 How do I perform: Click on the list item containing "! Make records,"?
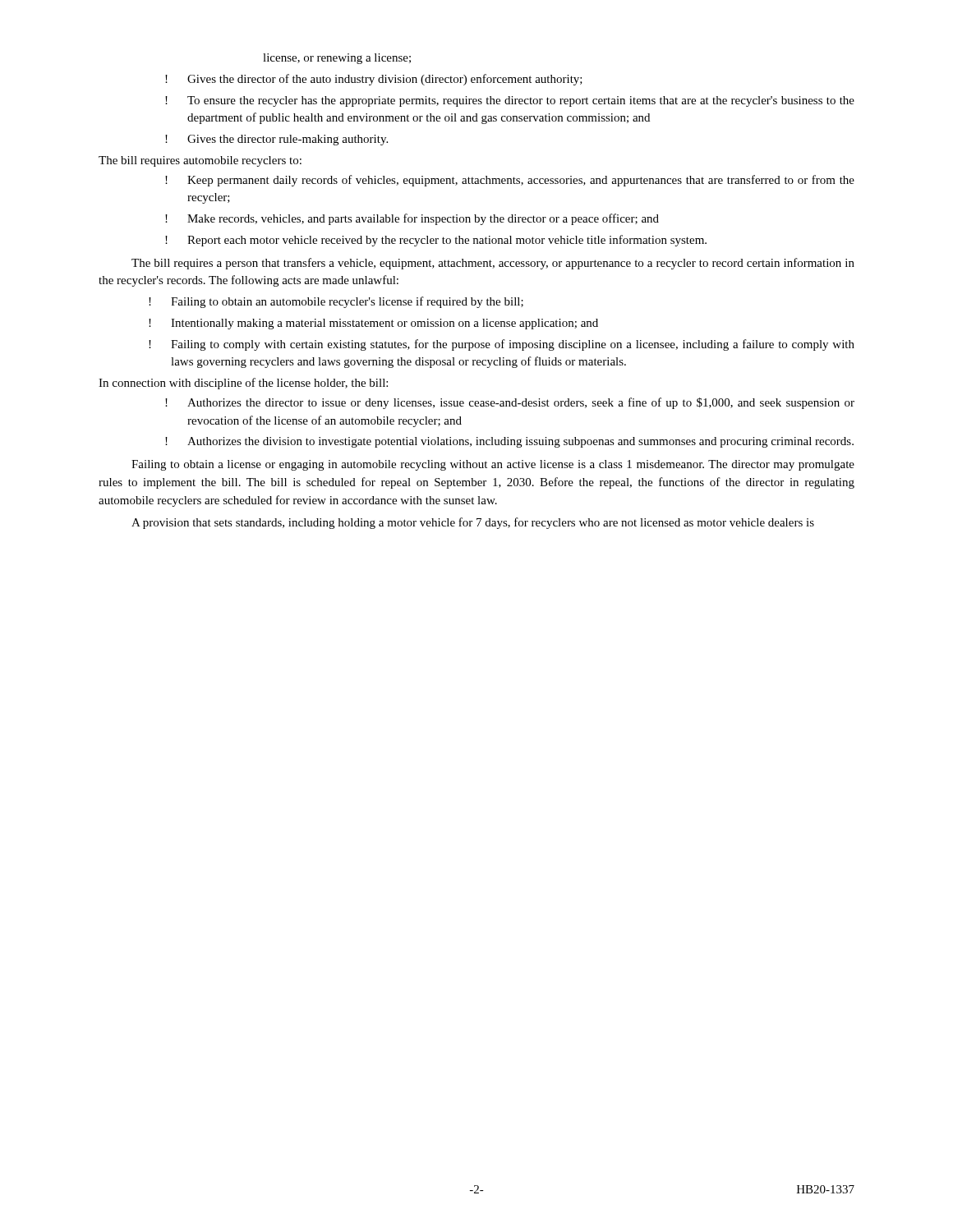pyautogui.click(x=509, y=219)
